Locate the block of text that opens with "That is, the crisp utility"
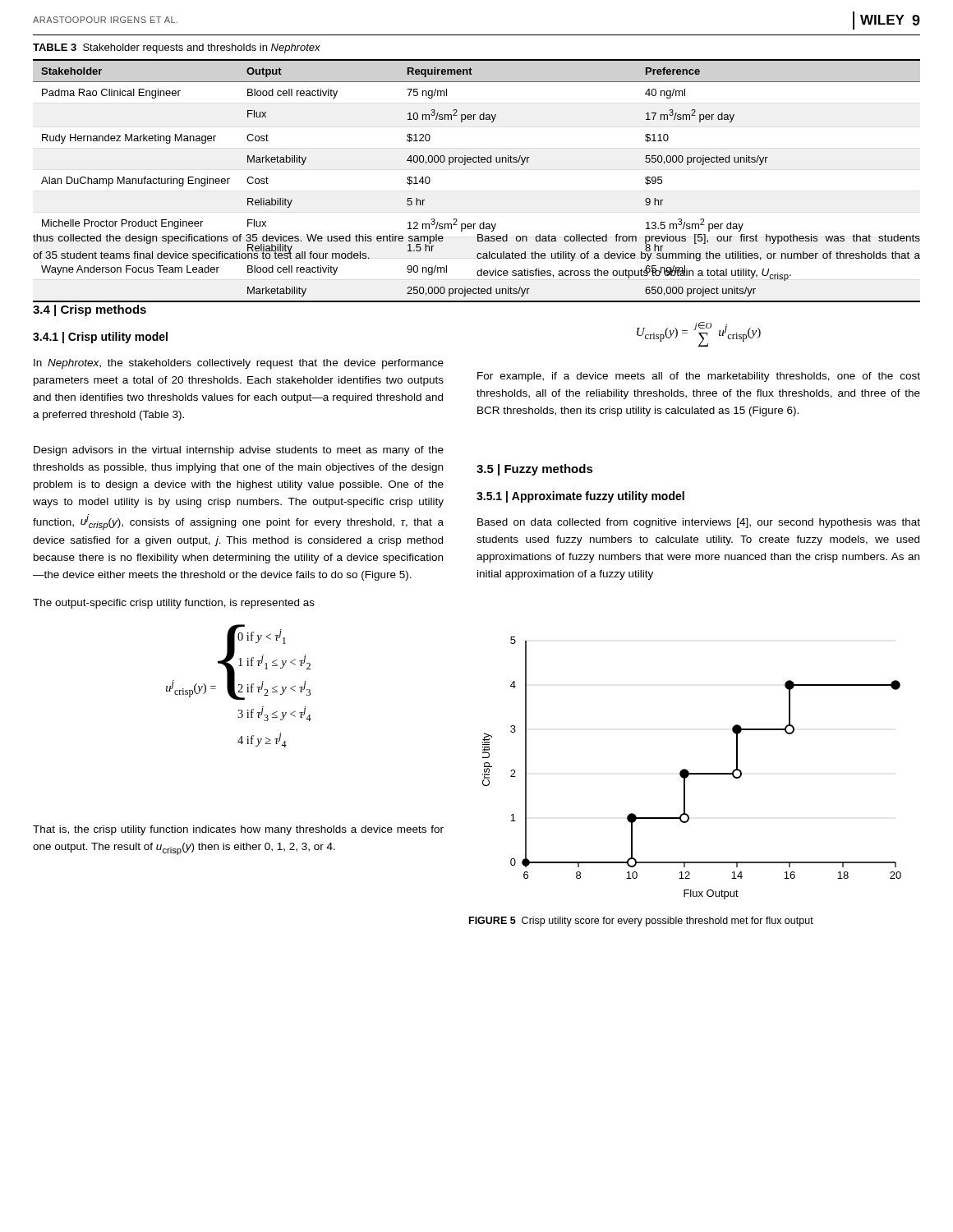Viewport: 953px width, 1232px height. point(238,839)
